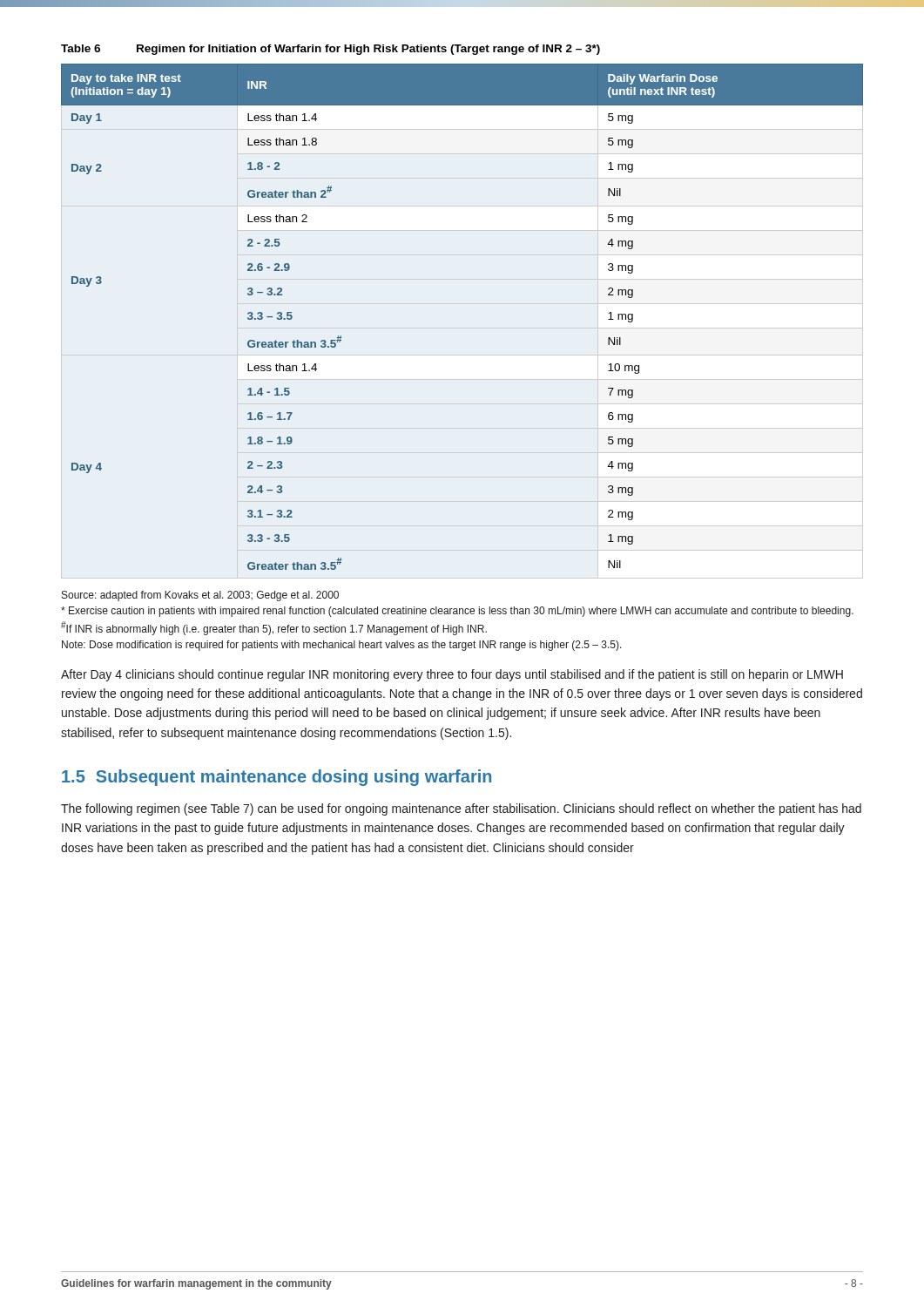Click where it says "1.5Subsequent maintenance dosing using warfarin"
The width and height of the screenshot is (924, 1307).
tap(277, 776)
